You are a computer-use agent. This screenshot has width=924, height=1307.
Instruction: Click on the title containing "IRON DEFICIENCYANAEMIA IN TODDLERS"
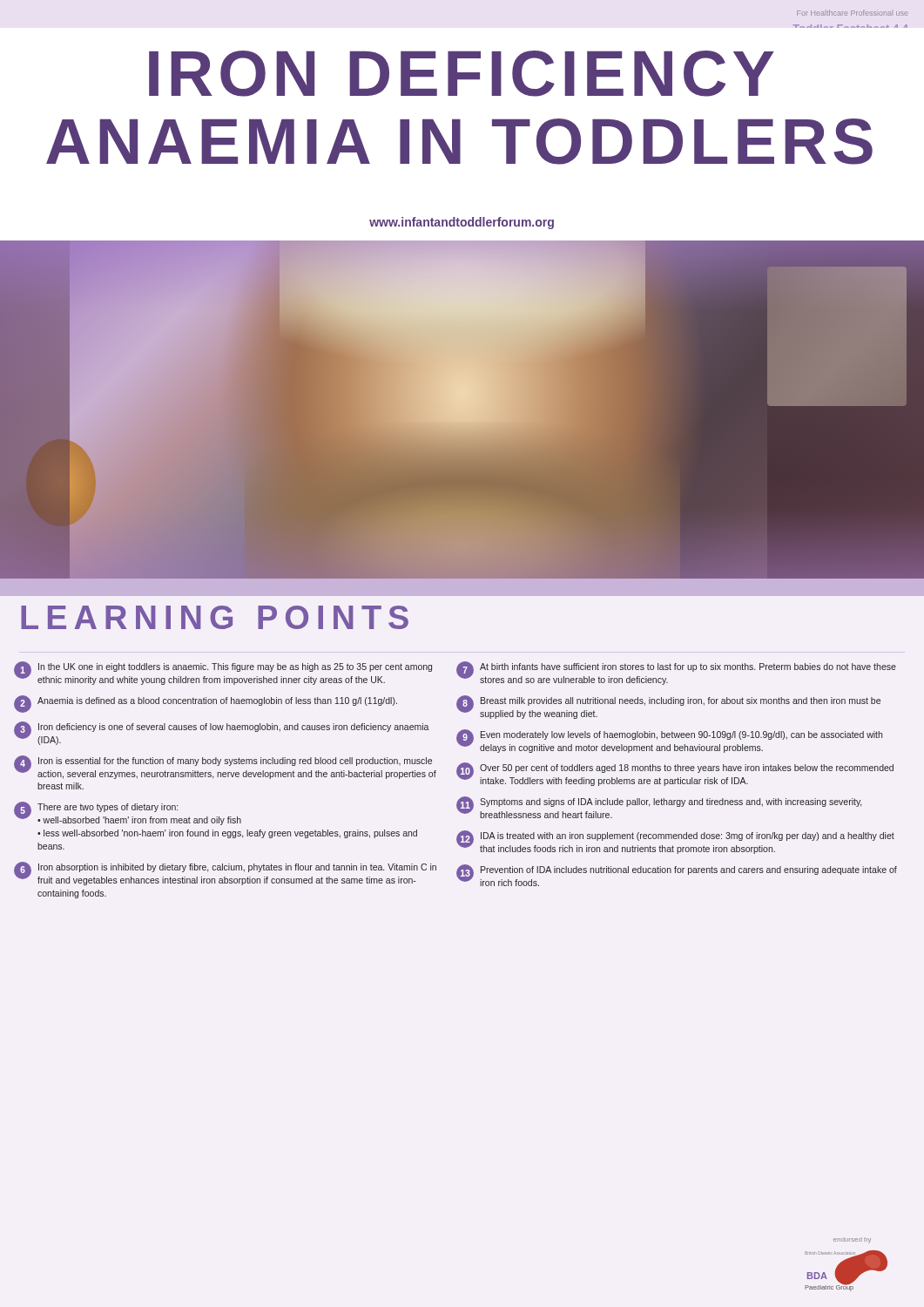462,107
